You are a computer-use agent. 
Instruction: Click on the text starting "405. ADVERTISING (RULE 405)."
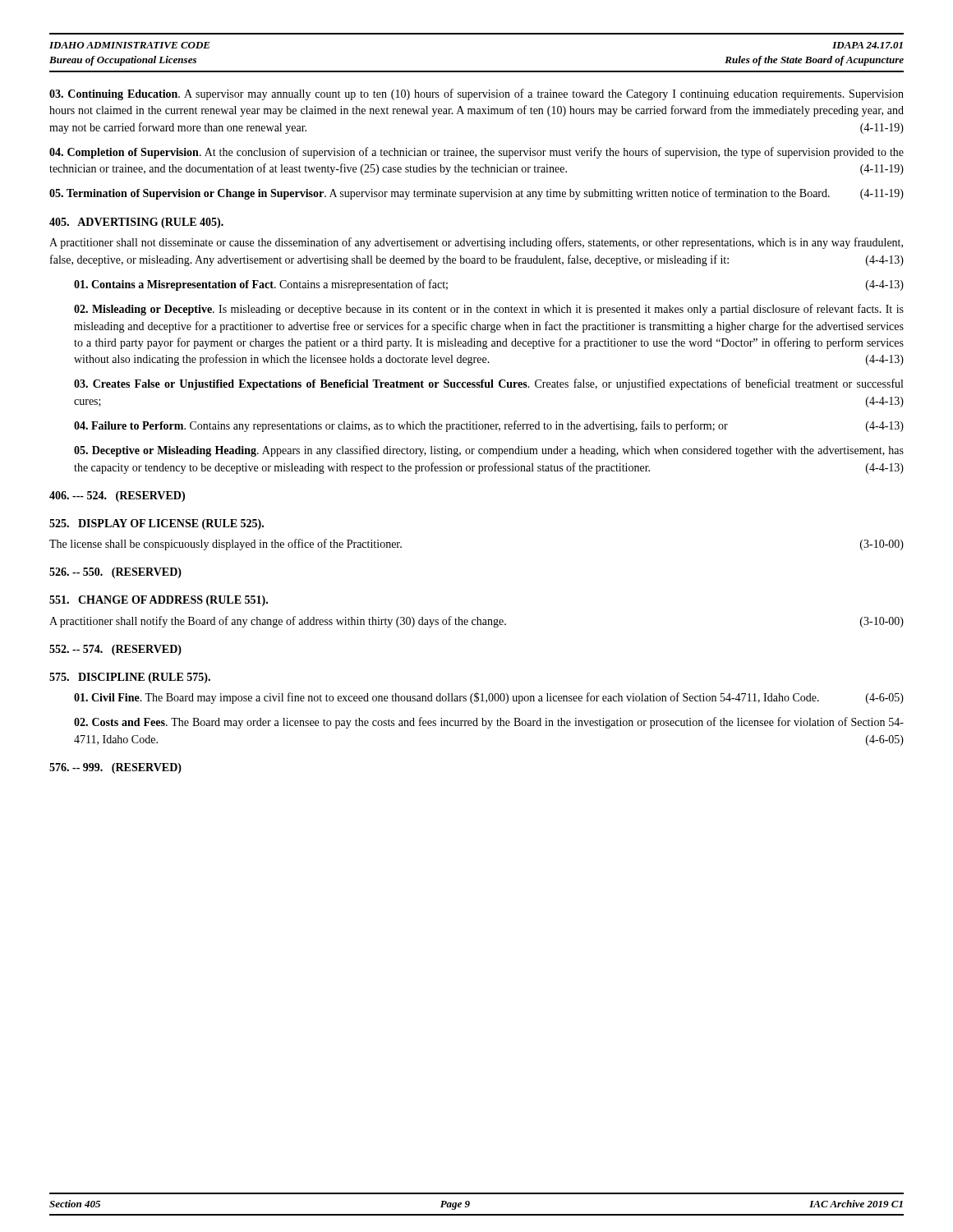(x=136, y=222)
